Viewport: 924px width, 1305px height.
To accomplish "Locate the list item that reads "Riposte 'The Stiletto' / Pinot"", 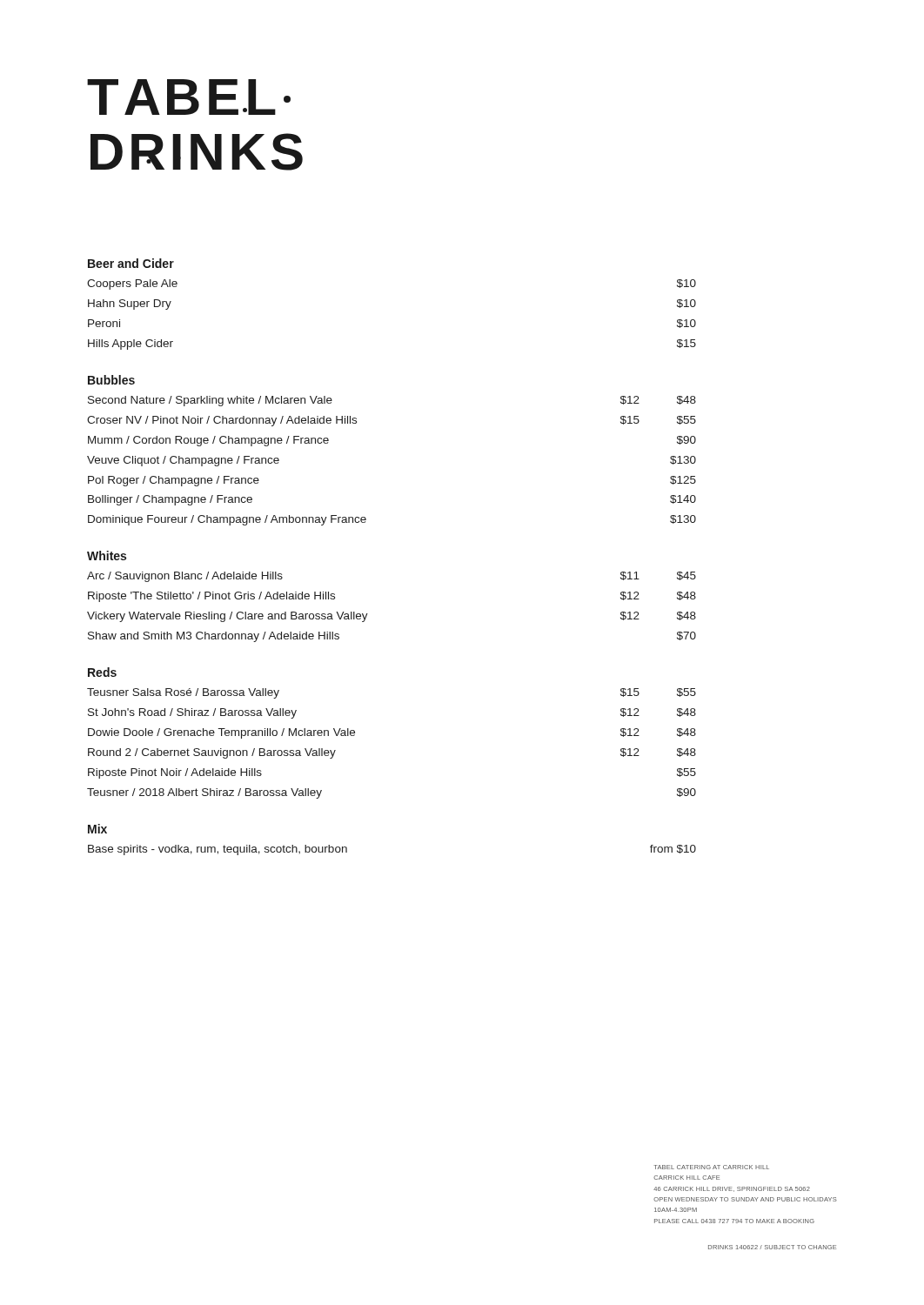I will (213, 596).
